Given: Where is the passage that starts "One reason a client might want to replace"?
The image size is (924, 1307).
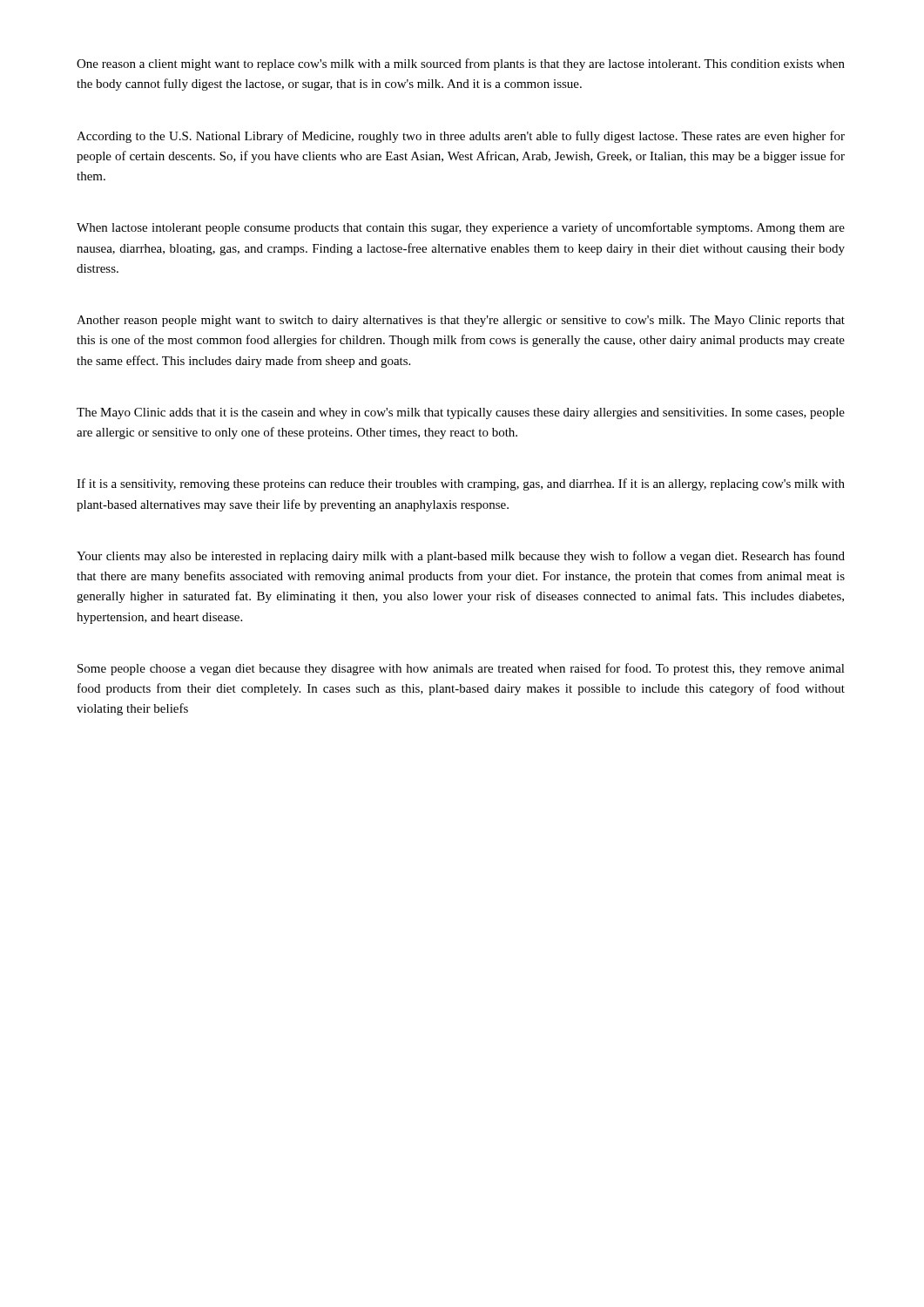Looking at the screenshot, I should pos(461,74).
